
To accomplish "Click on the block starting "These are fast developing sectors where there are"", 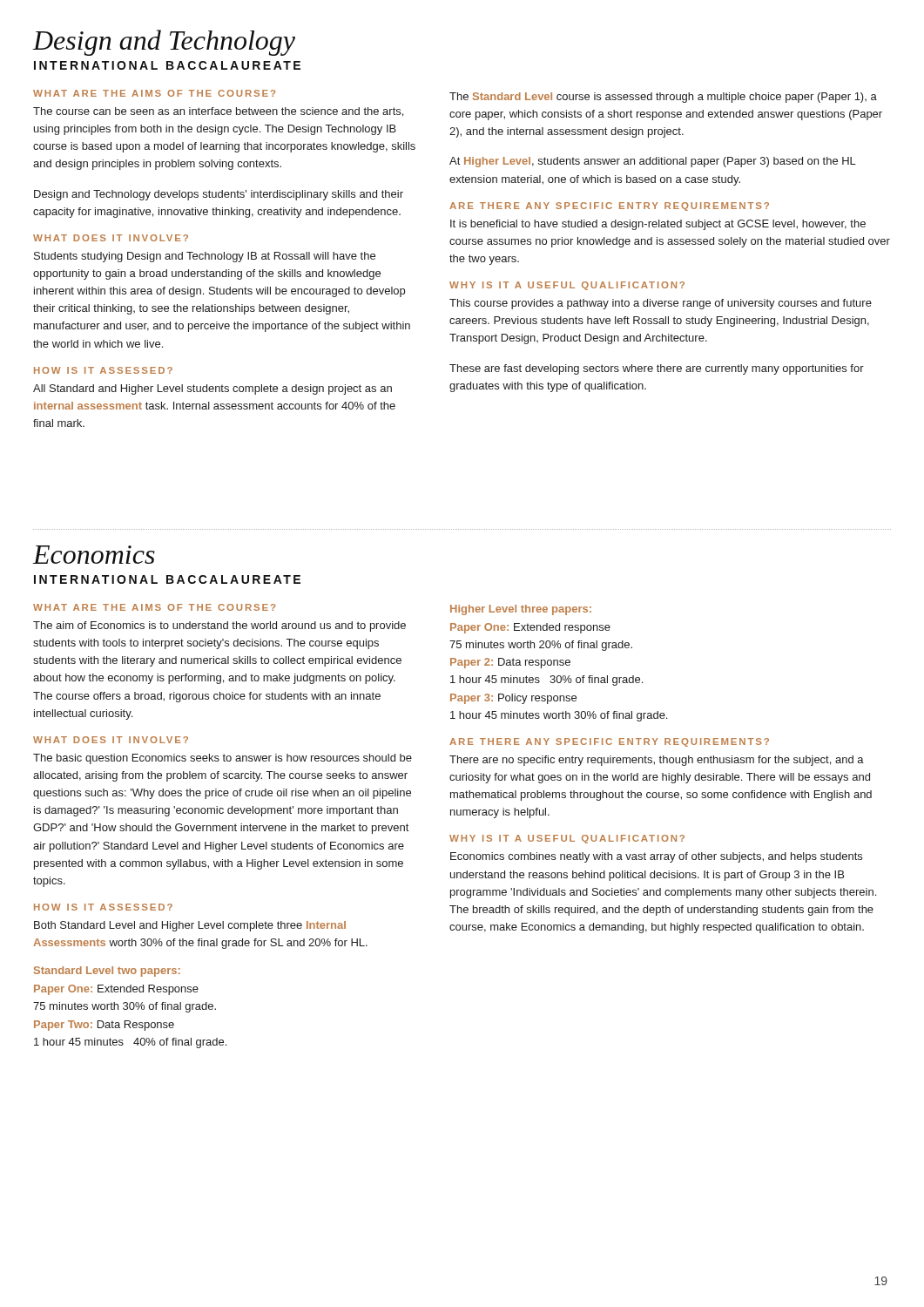I will click(x=656, y=377).
